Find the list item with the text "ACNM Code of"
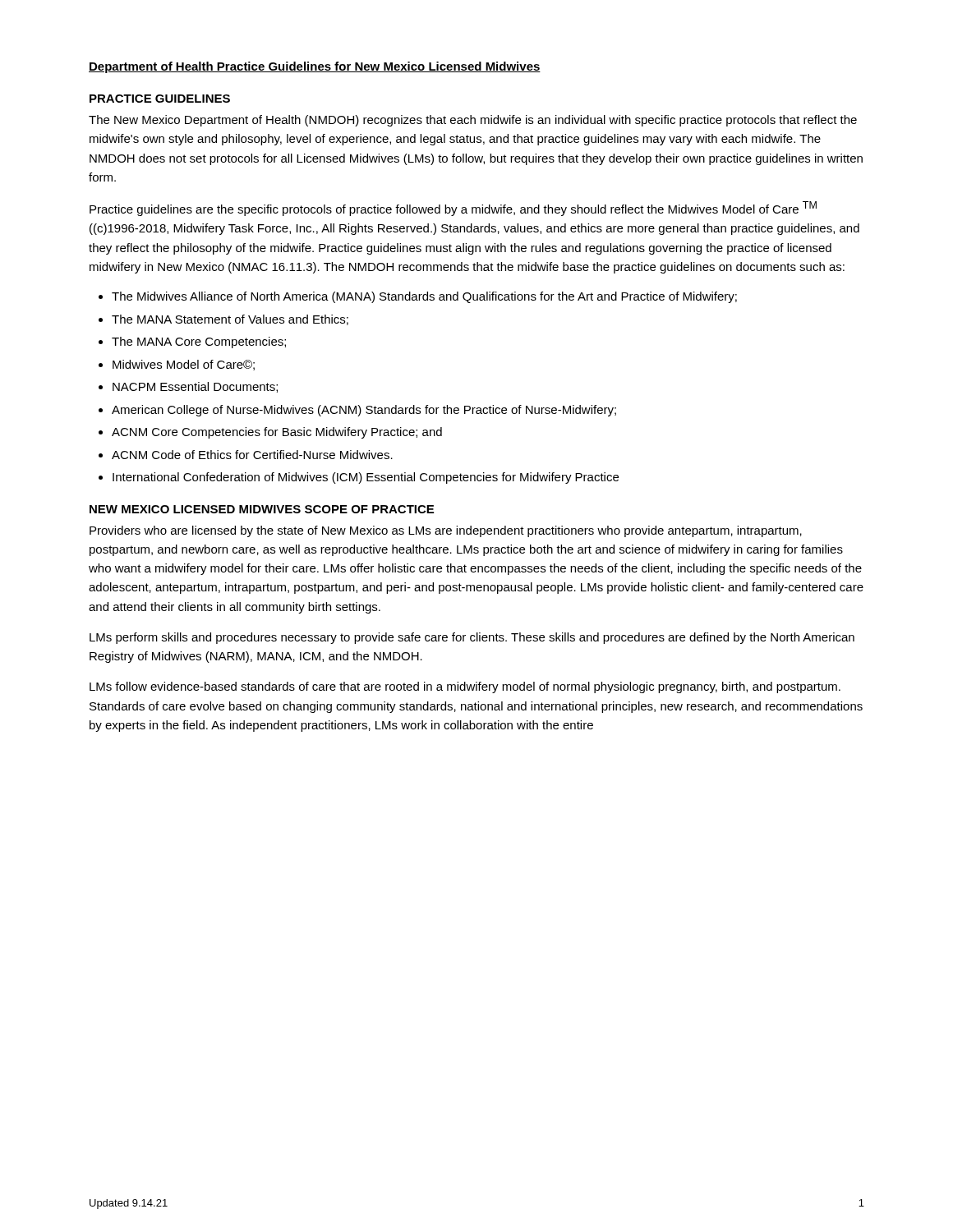The height and width of the screenshot is (1232, 953). pyautogui.click(x=252, y=454)
